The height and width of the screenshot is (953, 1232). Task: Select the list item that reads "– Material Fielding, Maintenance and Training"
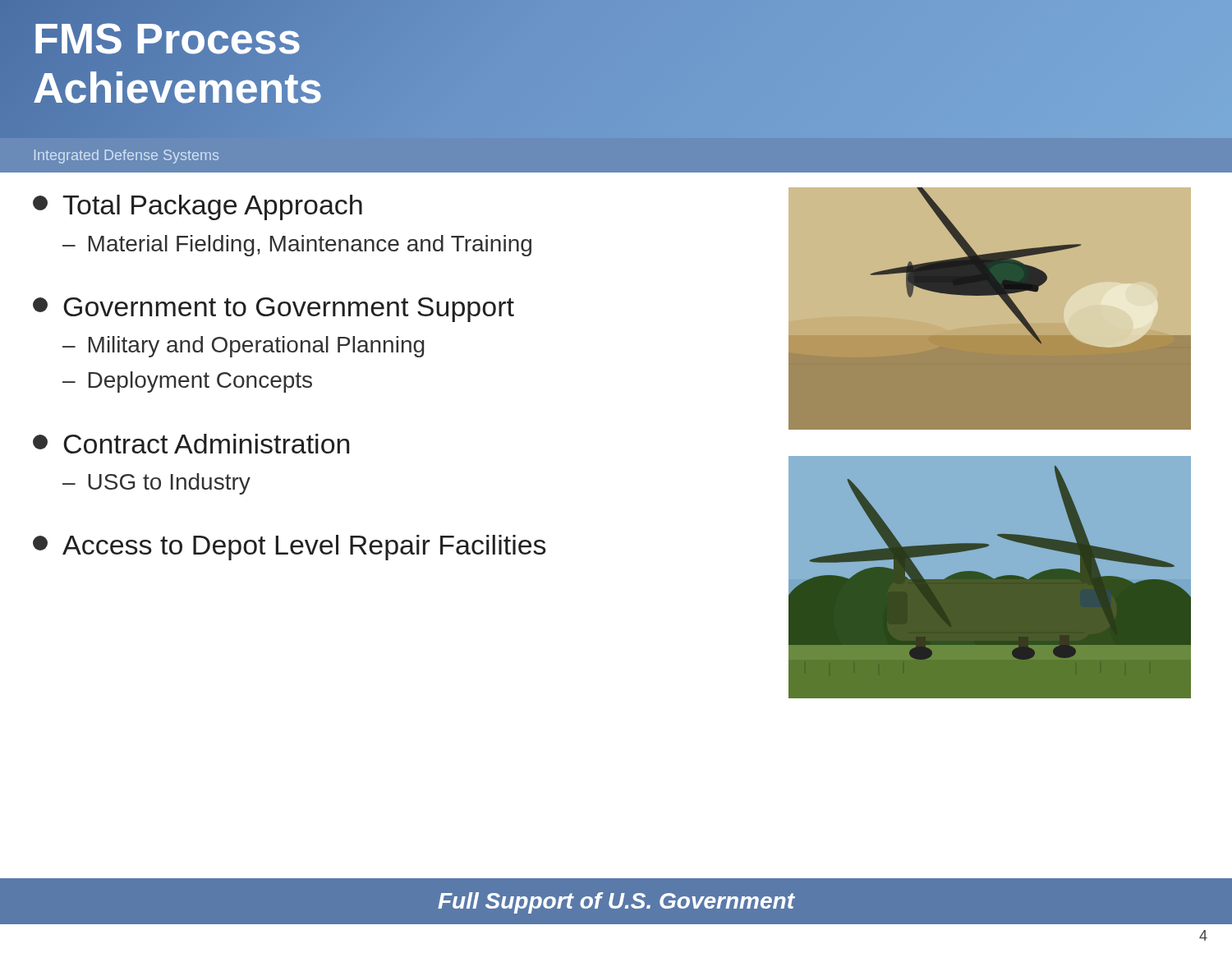[298, 243]
